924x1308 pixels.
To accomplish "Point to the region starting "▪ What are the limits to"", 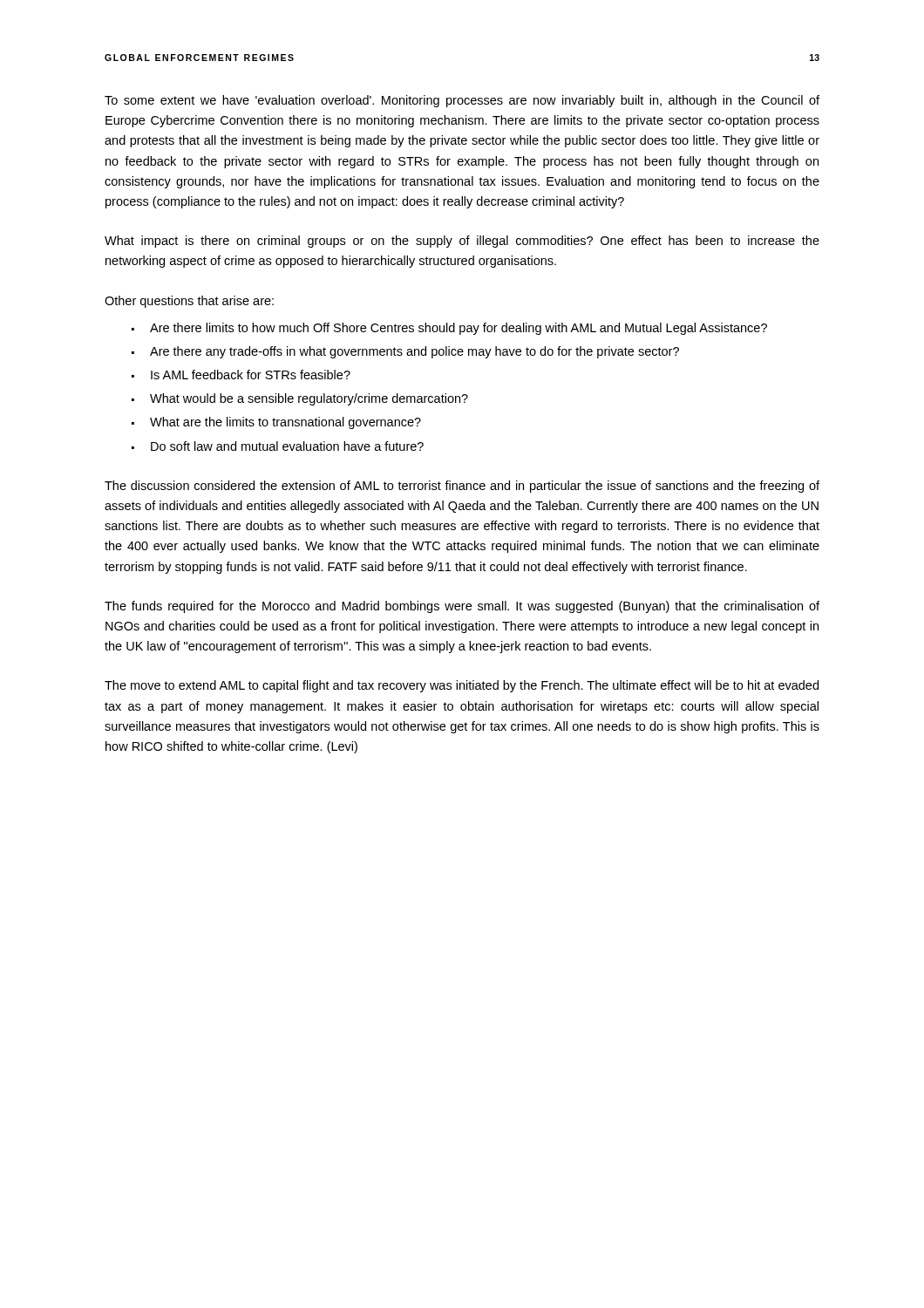I will point(276,423).
